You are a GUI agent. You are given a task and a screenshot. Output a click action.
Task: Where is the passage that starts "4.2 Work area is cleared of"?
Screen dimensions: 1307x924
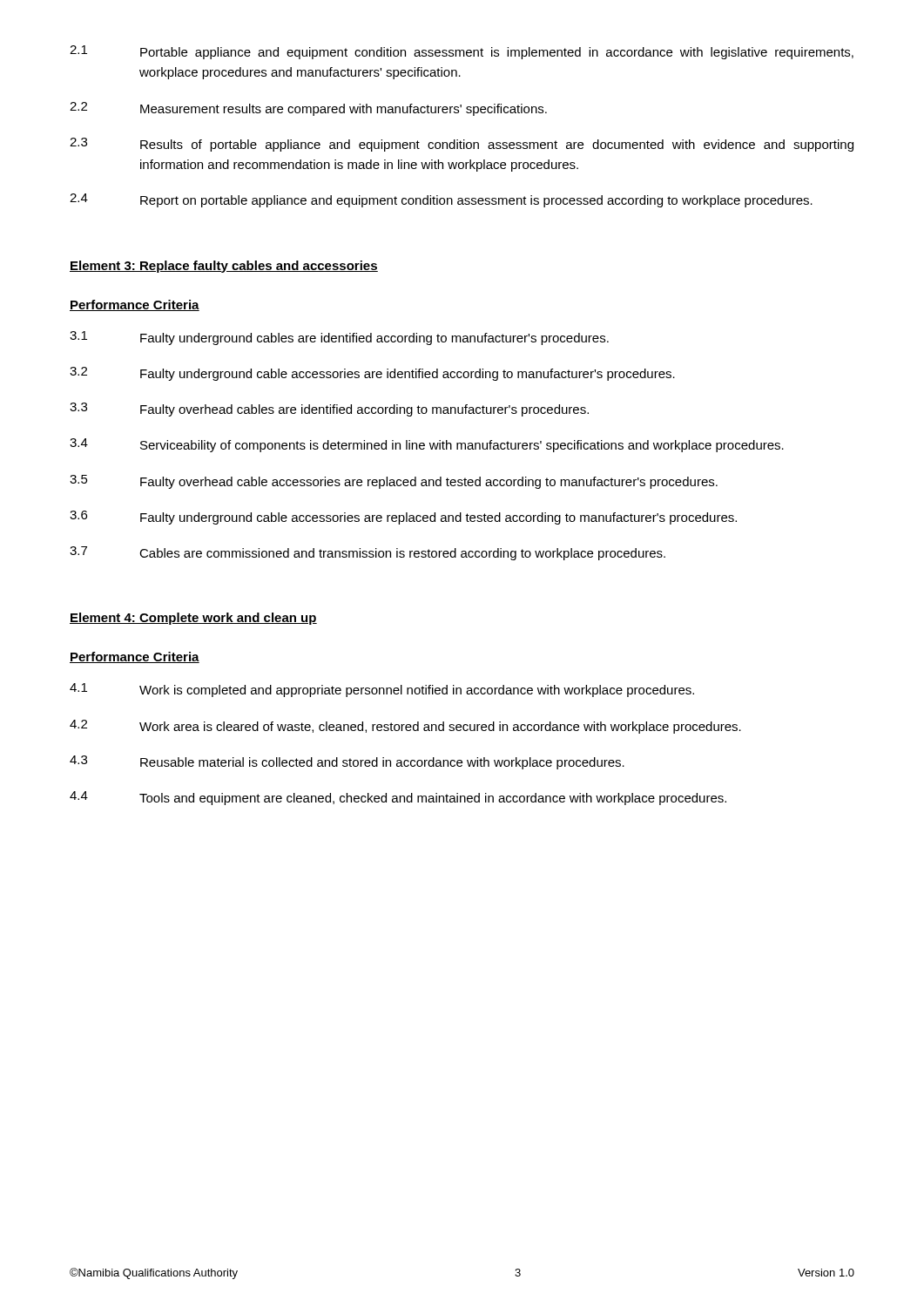pyautogui.click(x=462, y=726)
